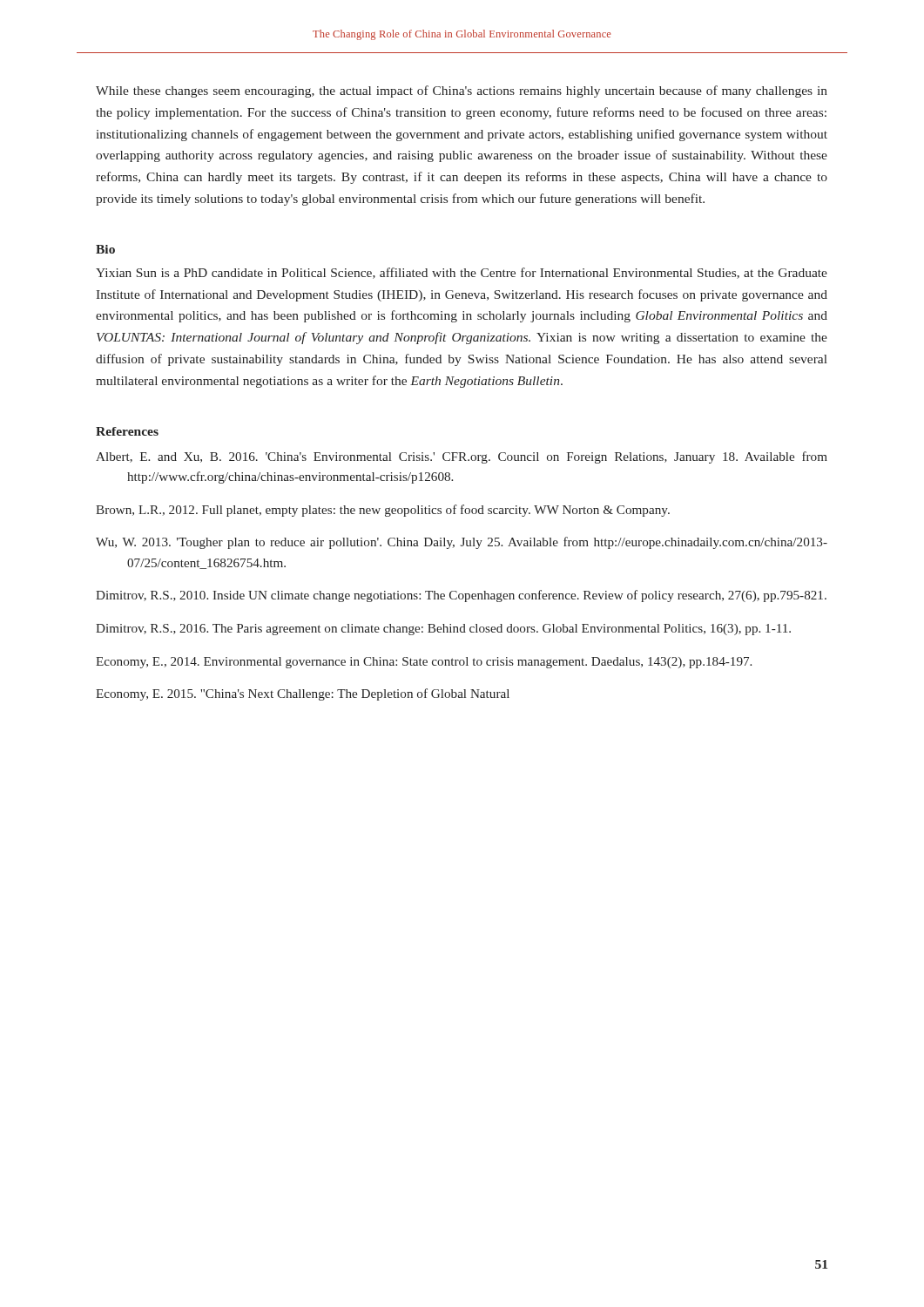924x1307 pixels.
Task: Click on the list item that reads "Albert, E. and Xu, B."
Action: point(462,466)
